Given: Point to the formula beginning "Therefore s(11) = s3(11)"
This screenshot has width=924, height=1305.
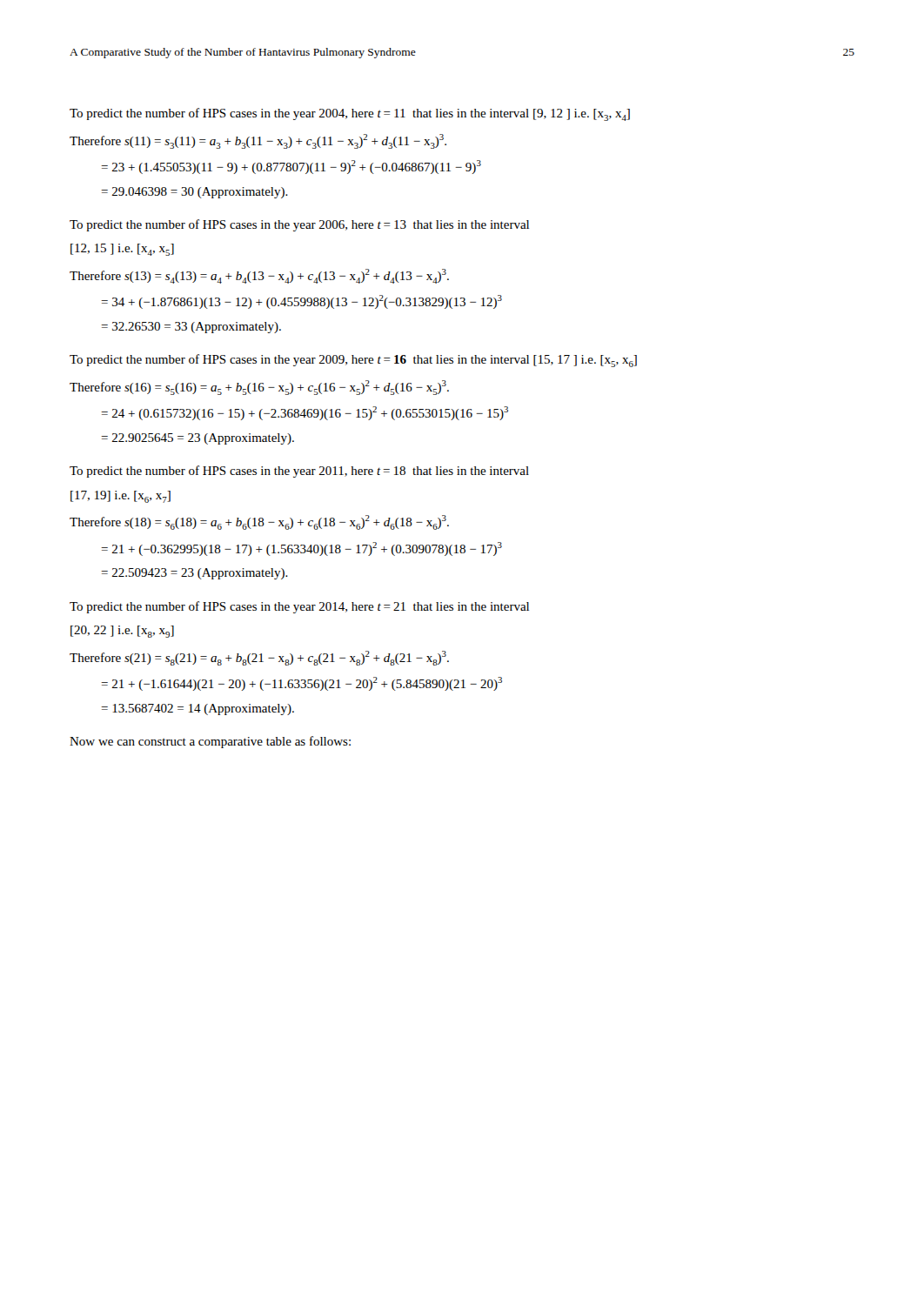Looking at the screenshot, I should pyautogui.click(x=258, y=141).
